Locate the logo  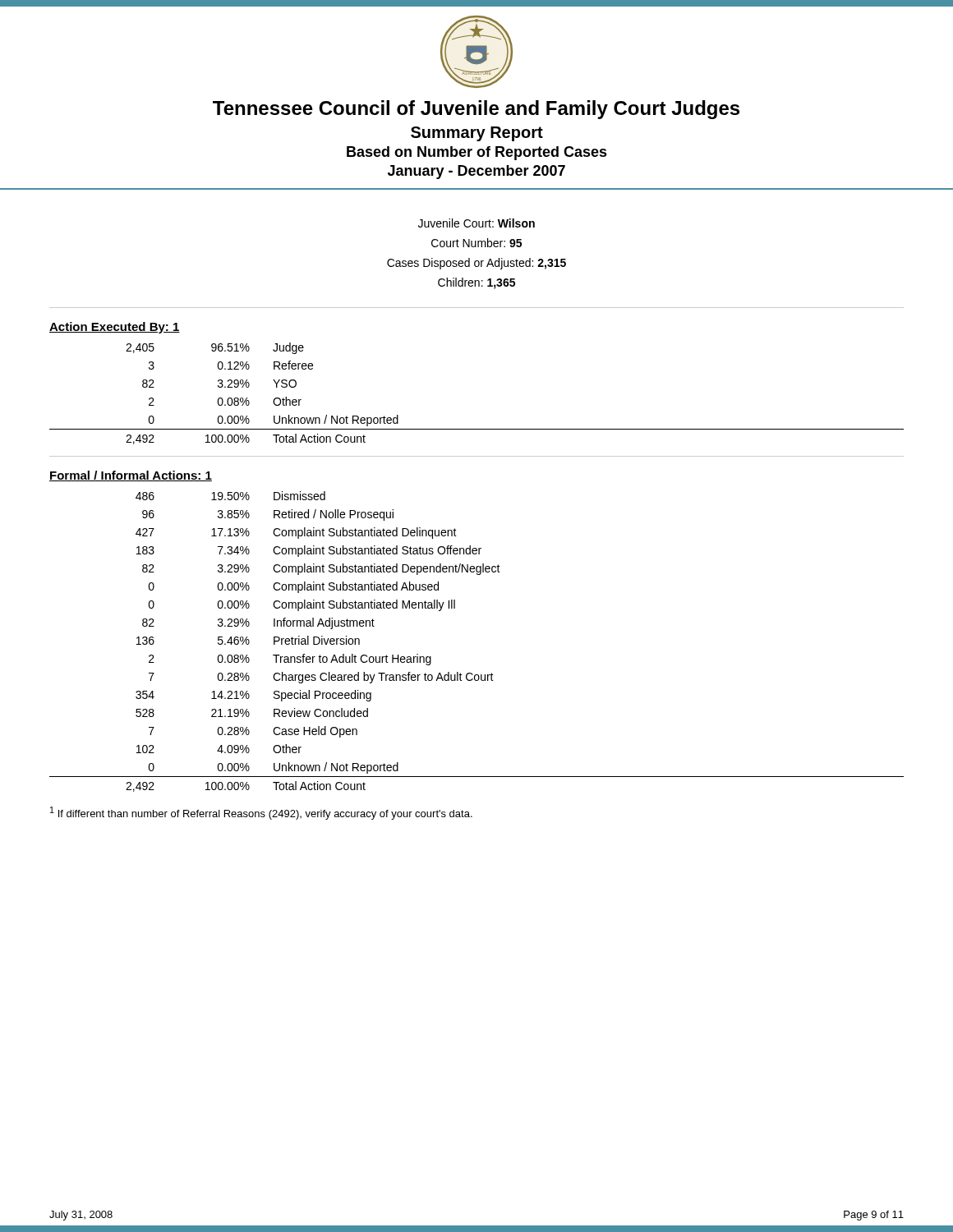point(476,52)
